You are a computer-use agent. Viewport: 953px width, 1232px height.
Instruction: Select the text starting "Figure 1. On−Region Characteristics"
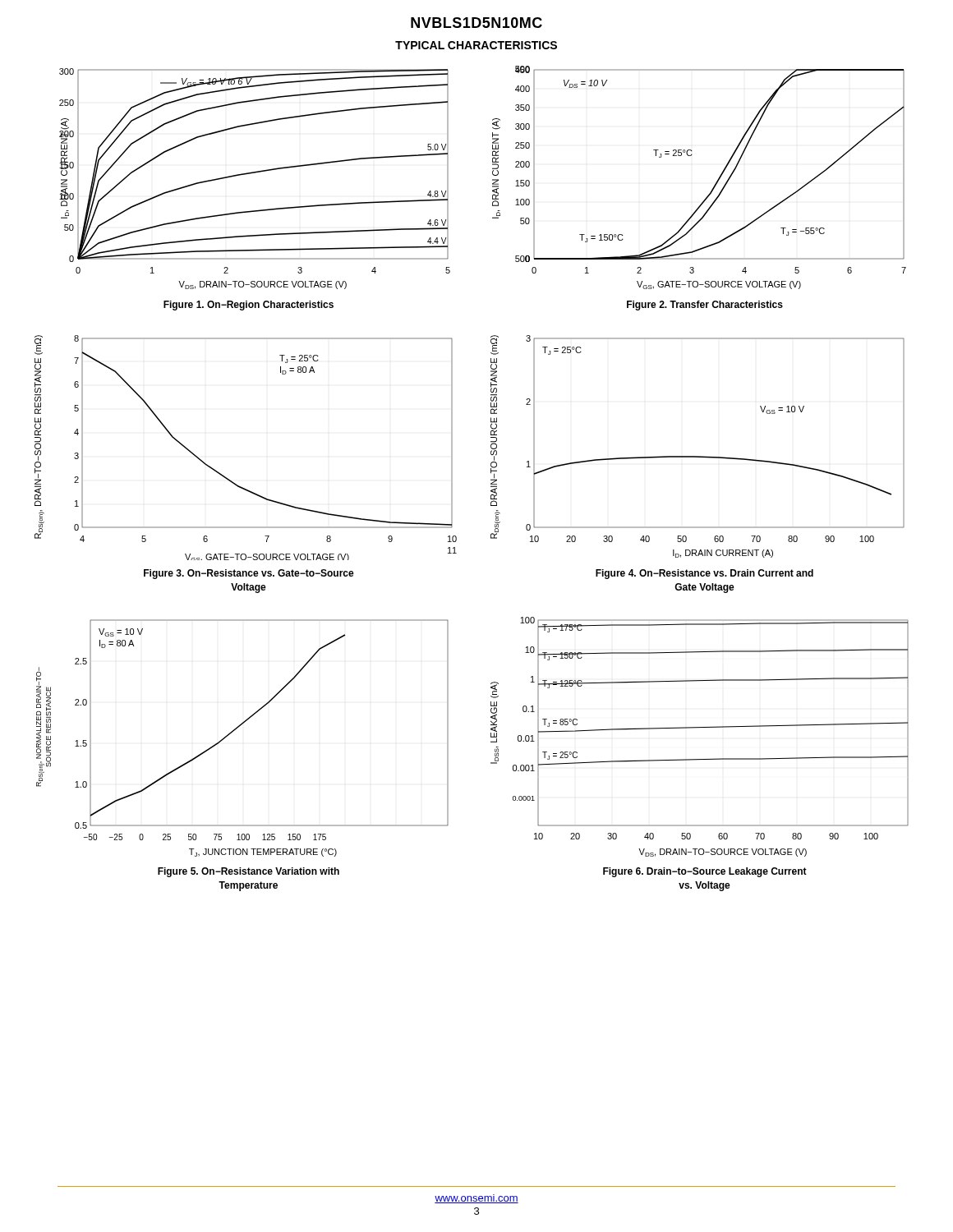point(248,305)
